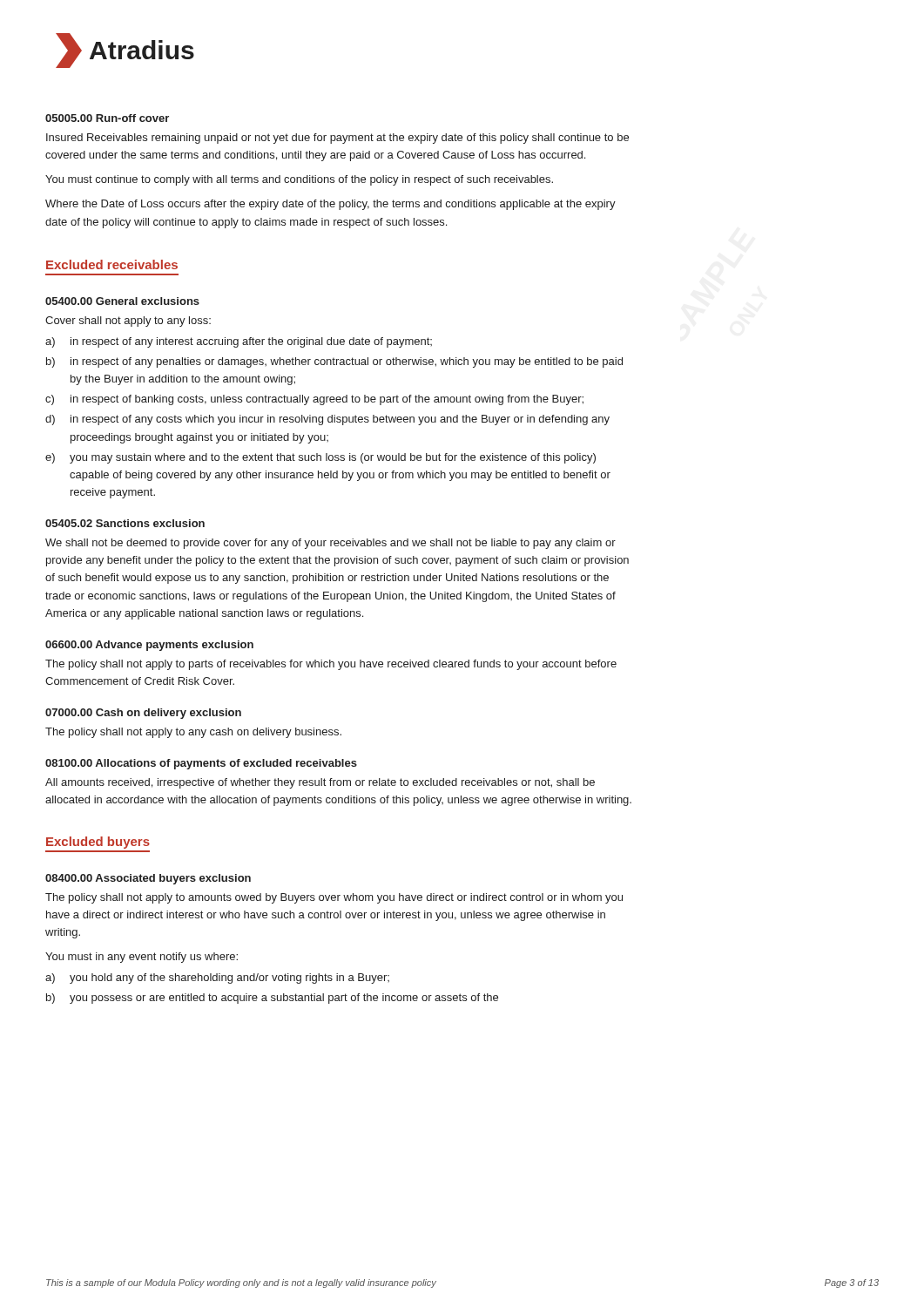Click the passage that begins "All amounts received, irrespective of whether"
This screenshot has height=1307, width=924.
coord(339,791)
